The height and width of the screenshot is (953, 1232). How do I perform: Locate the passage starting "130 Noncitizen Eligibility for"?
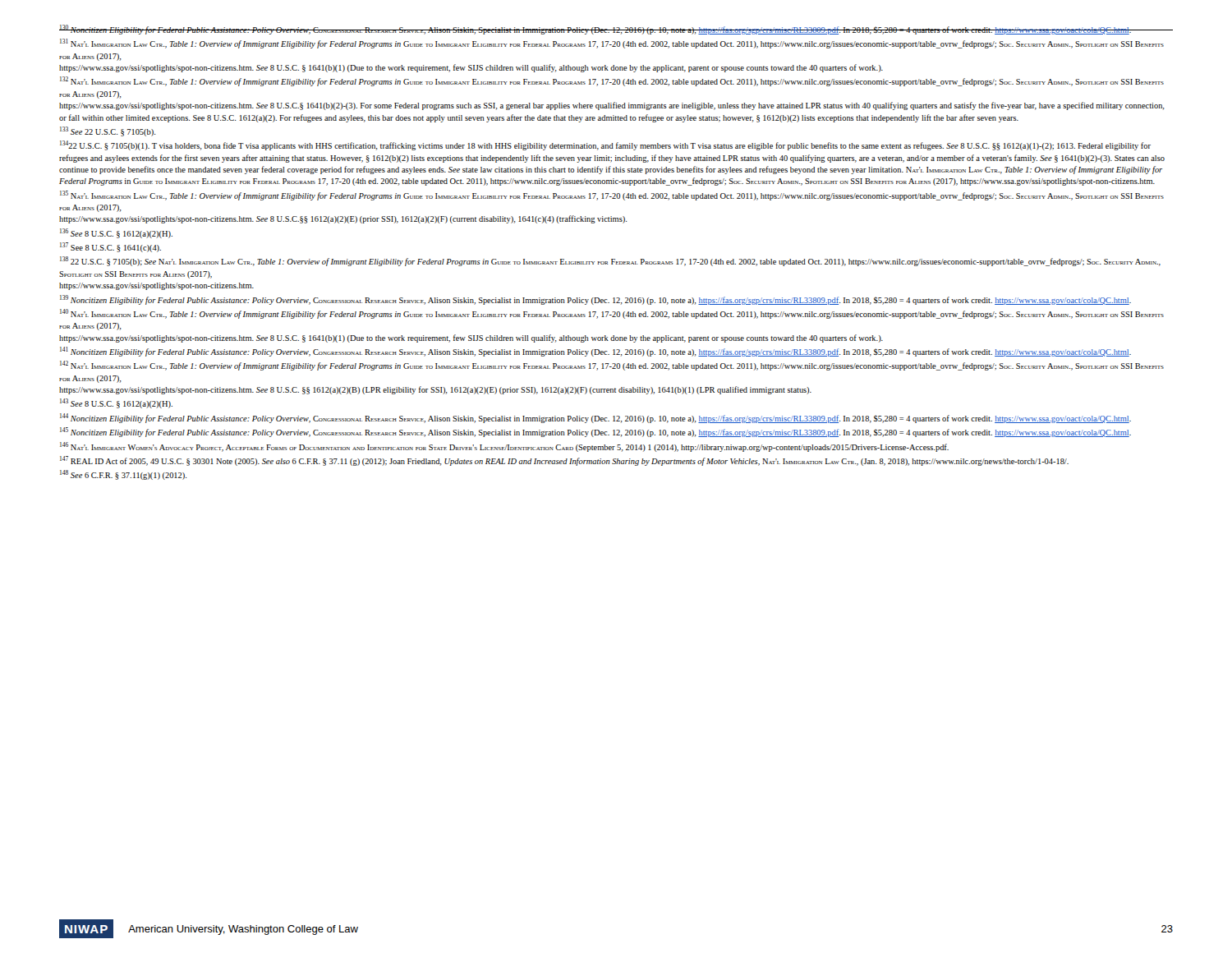[595, 30]
